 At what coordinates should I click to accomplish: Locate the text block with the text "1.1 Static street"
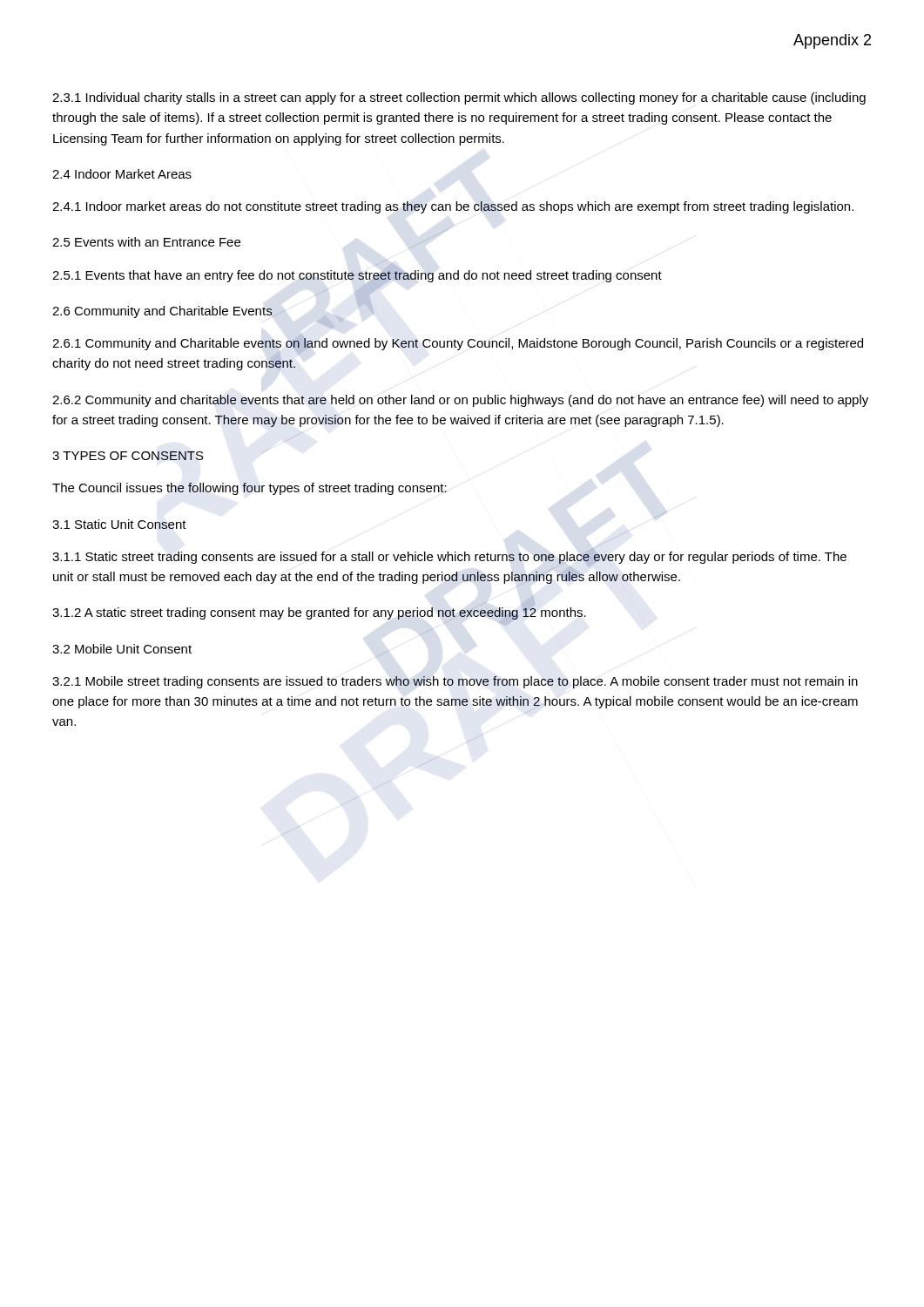tap(450, 566)
